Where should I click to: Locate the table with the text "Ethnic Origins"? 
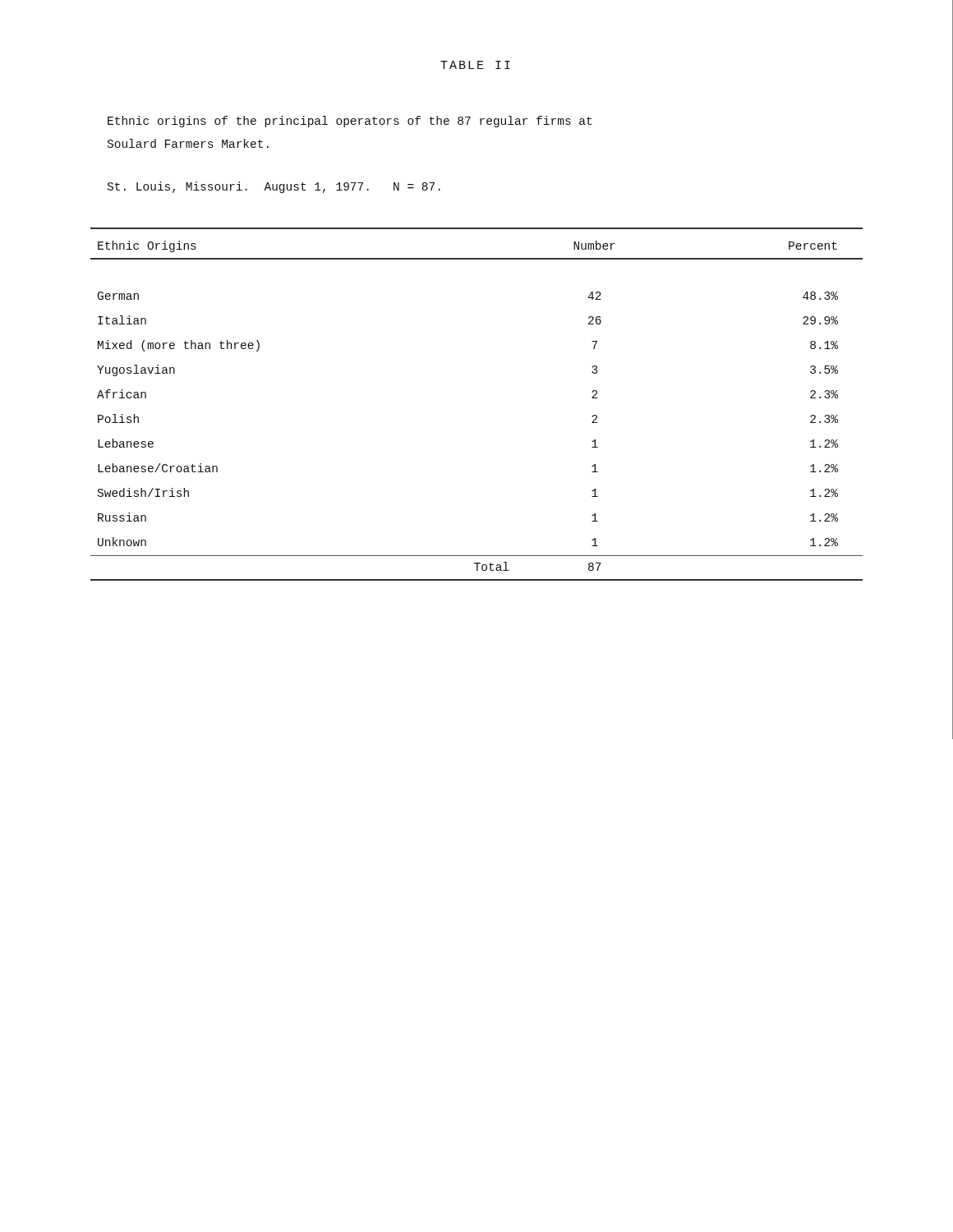click(476, 404)
